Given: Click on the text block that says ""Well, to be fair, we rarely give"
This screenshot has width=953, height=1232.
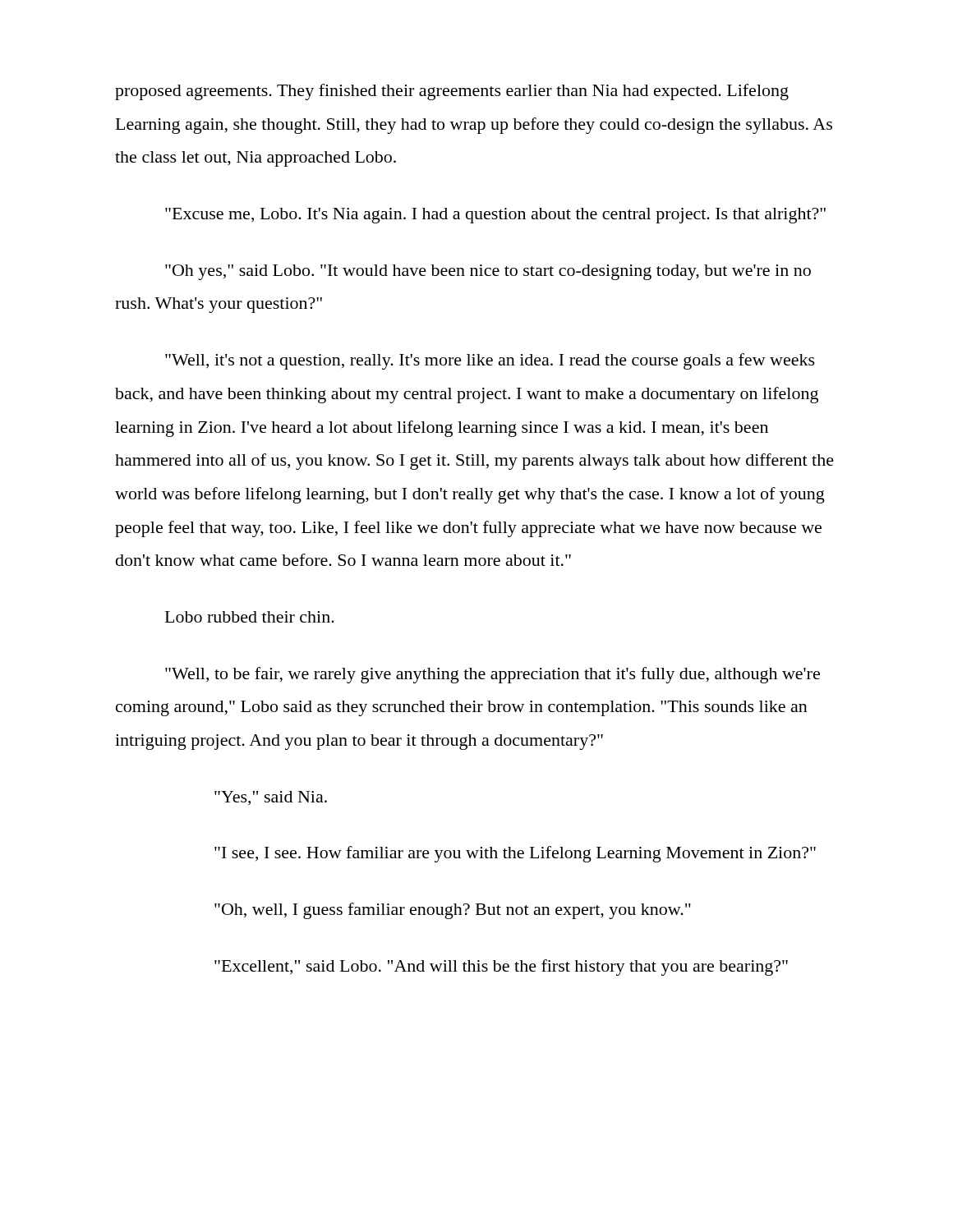Looking at the screenshot, I should 476,707.
